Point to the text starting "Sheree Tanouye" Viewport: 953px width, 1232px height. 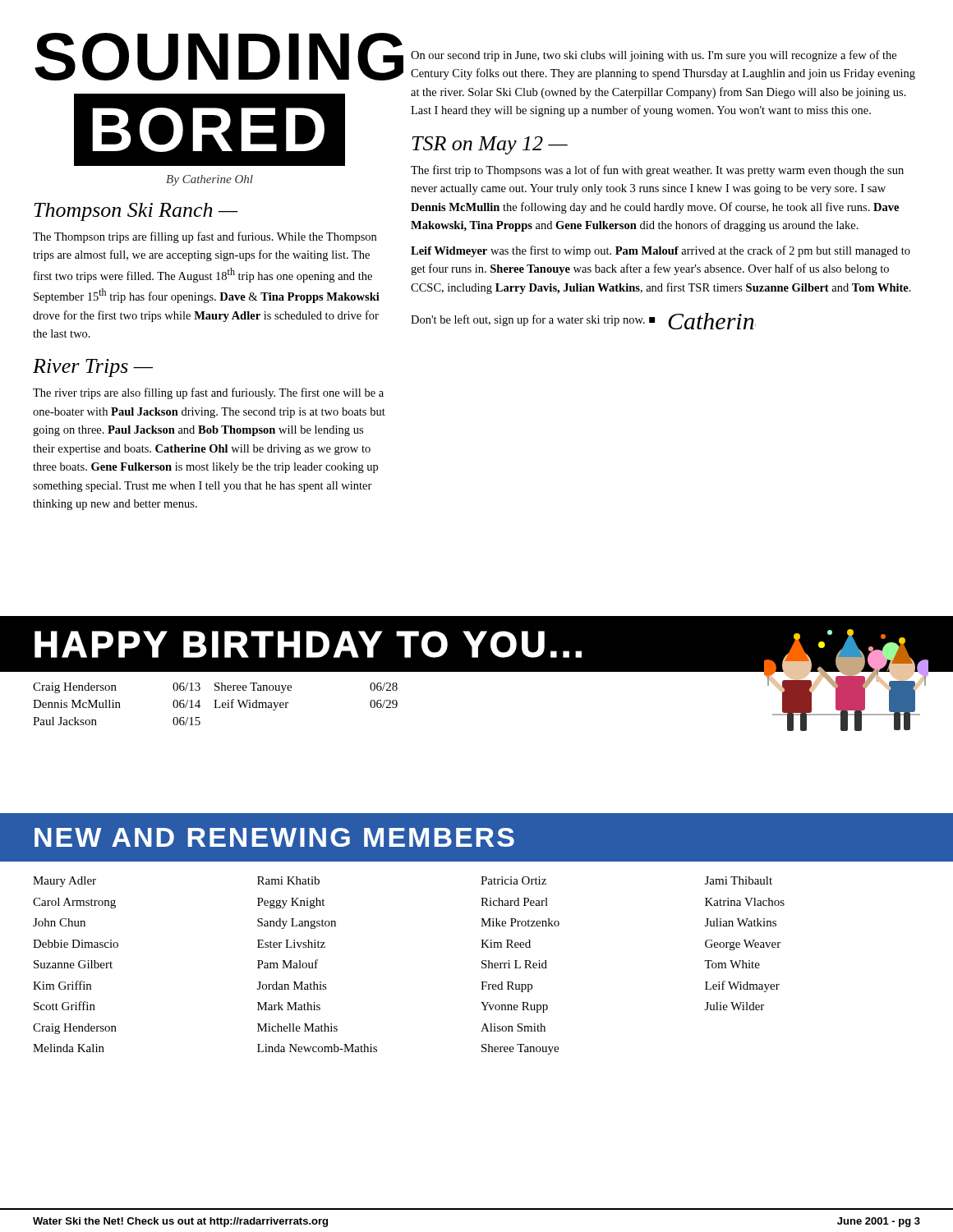520,1048
